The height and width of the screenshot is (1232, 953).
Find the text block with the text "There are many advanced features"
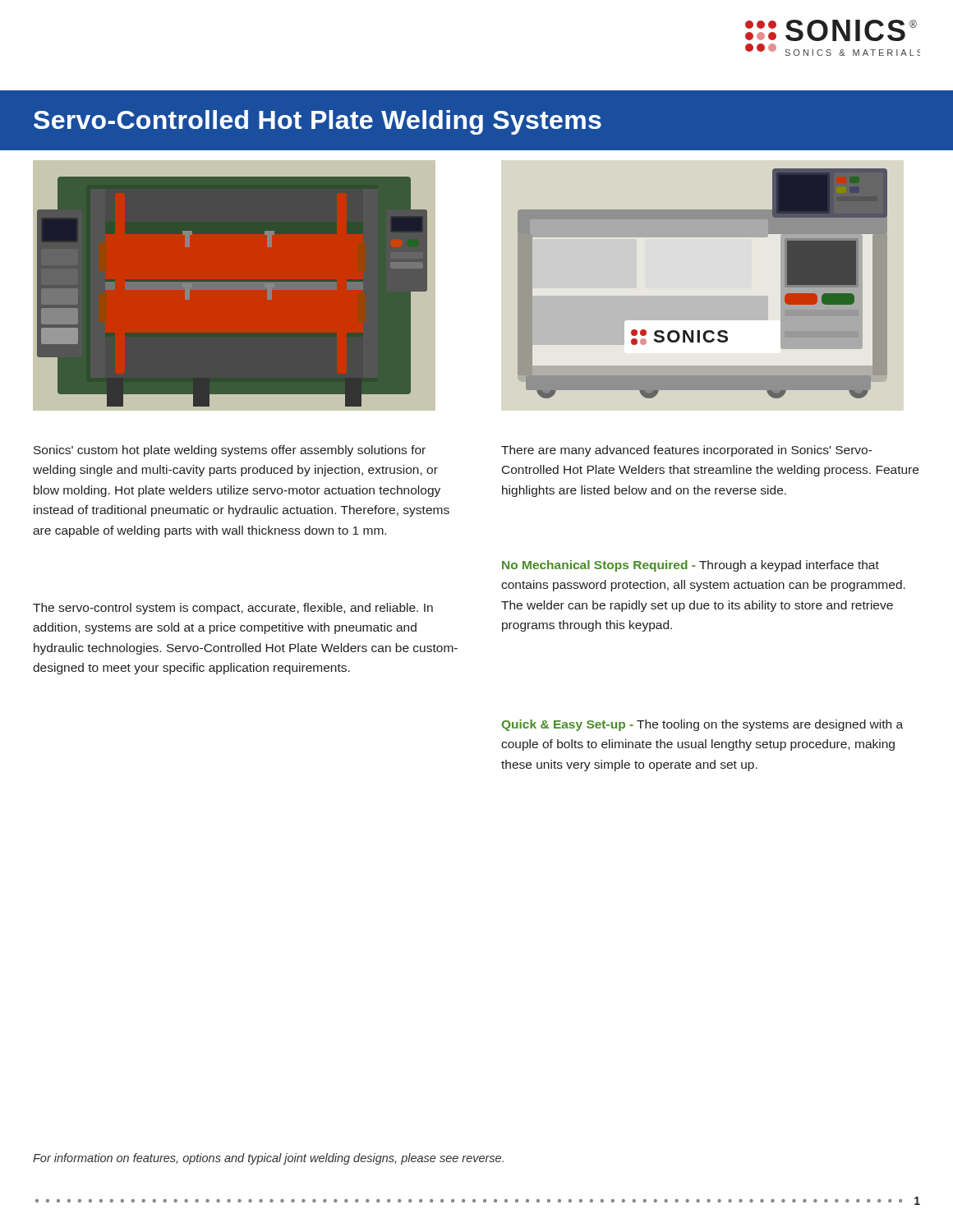[711, 470]
